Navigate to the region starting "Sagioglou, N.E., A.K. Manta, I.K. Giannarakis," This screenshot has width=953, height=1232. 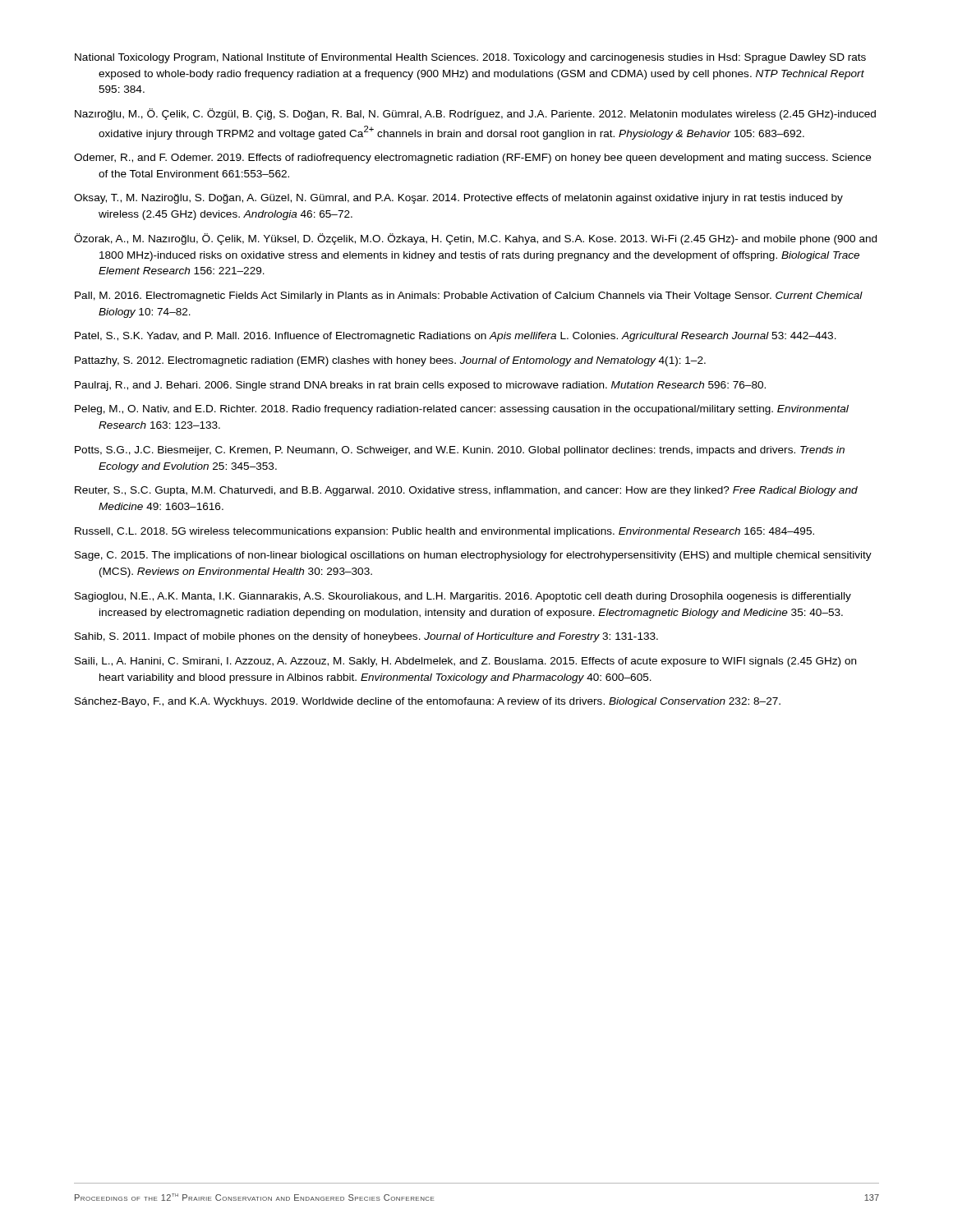[x=462, y=604]
